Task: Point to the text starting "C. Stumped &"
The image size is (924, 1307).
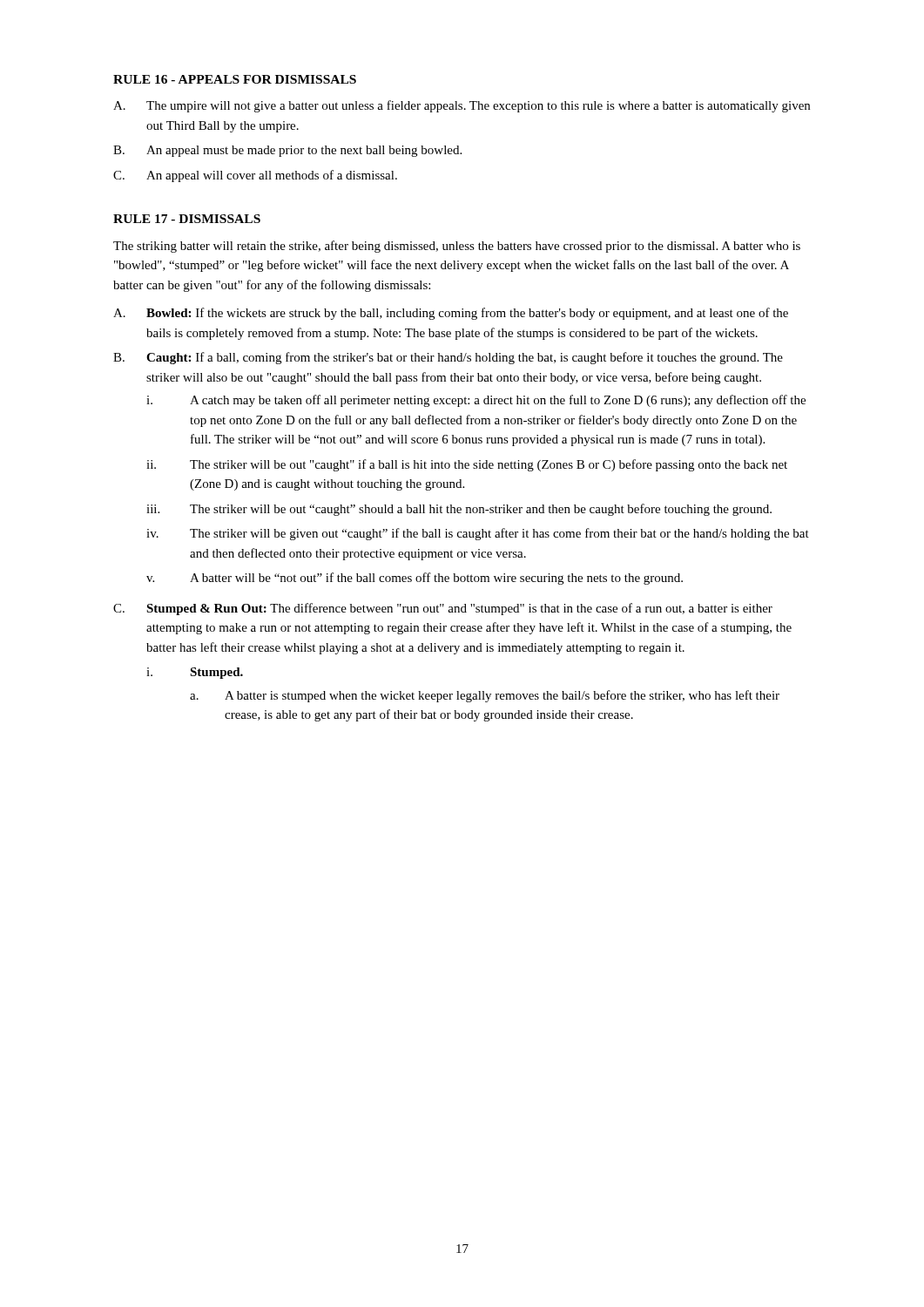Action: click(x=443, y=609)
